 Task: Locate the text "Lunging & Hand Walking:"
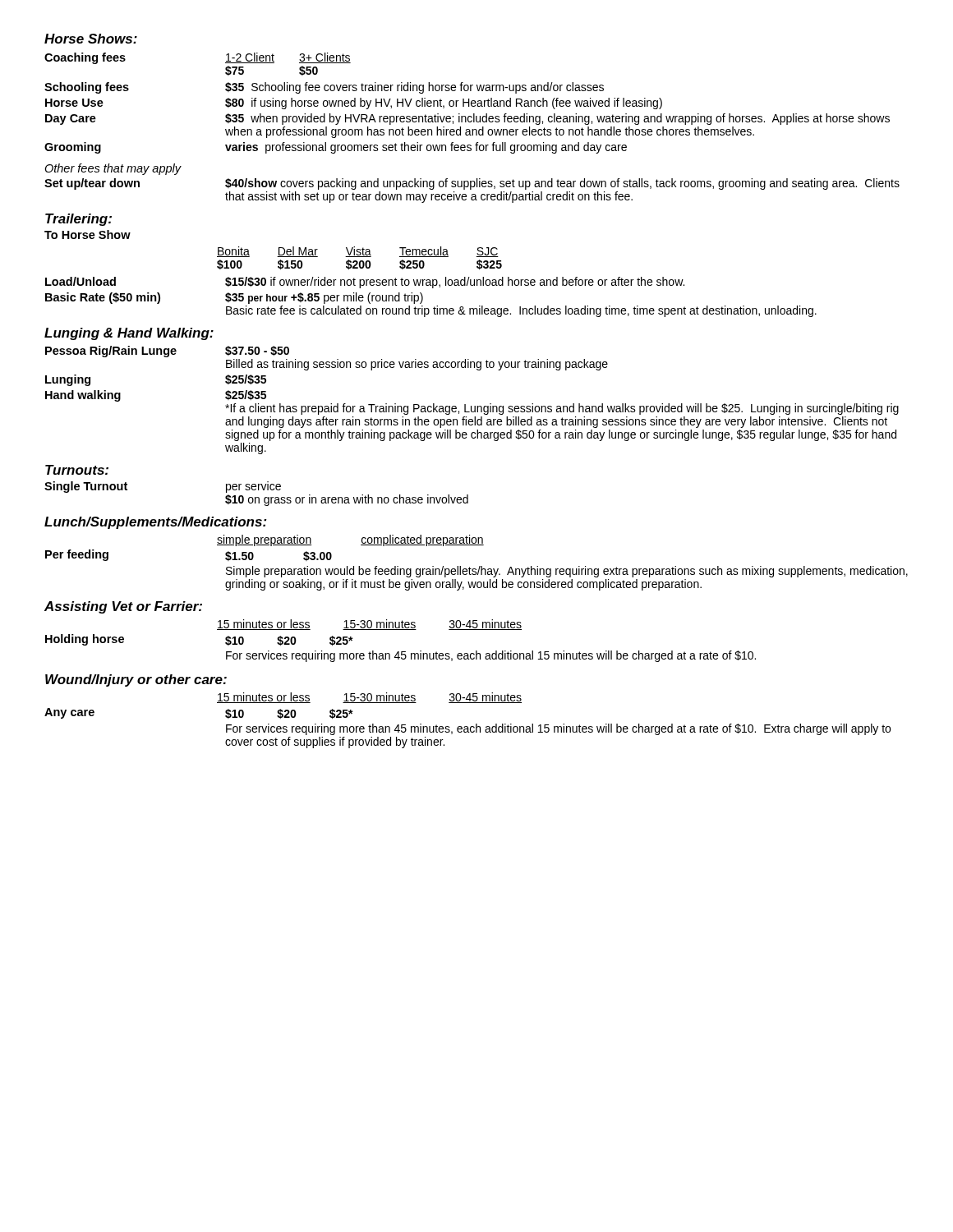coord(129,333)
